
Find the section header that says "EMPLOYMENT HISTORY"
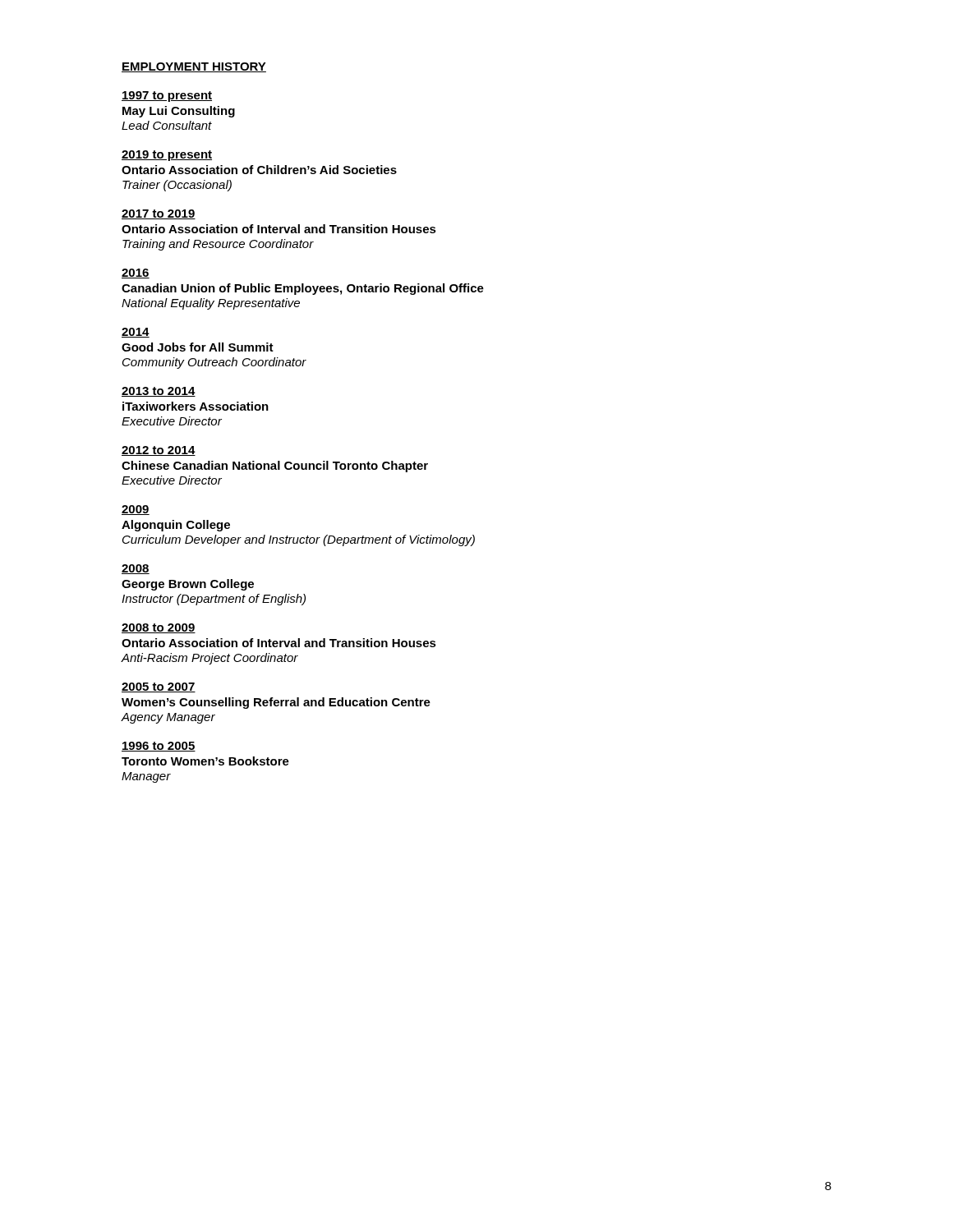tap(194, 66)
